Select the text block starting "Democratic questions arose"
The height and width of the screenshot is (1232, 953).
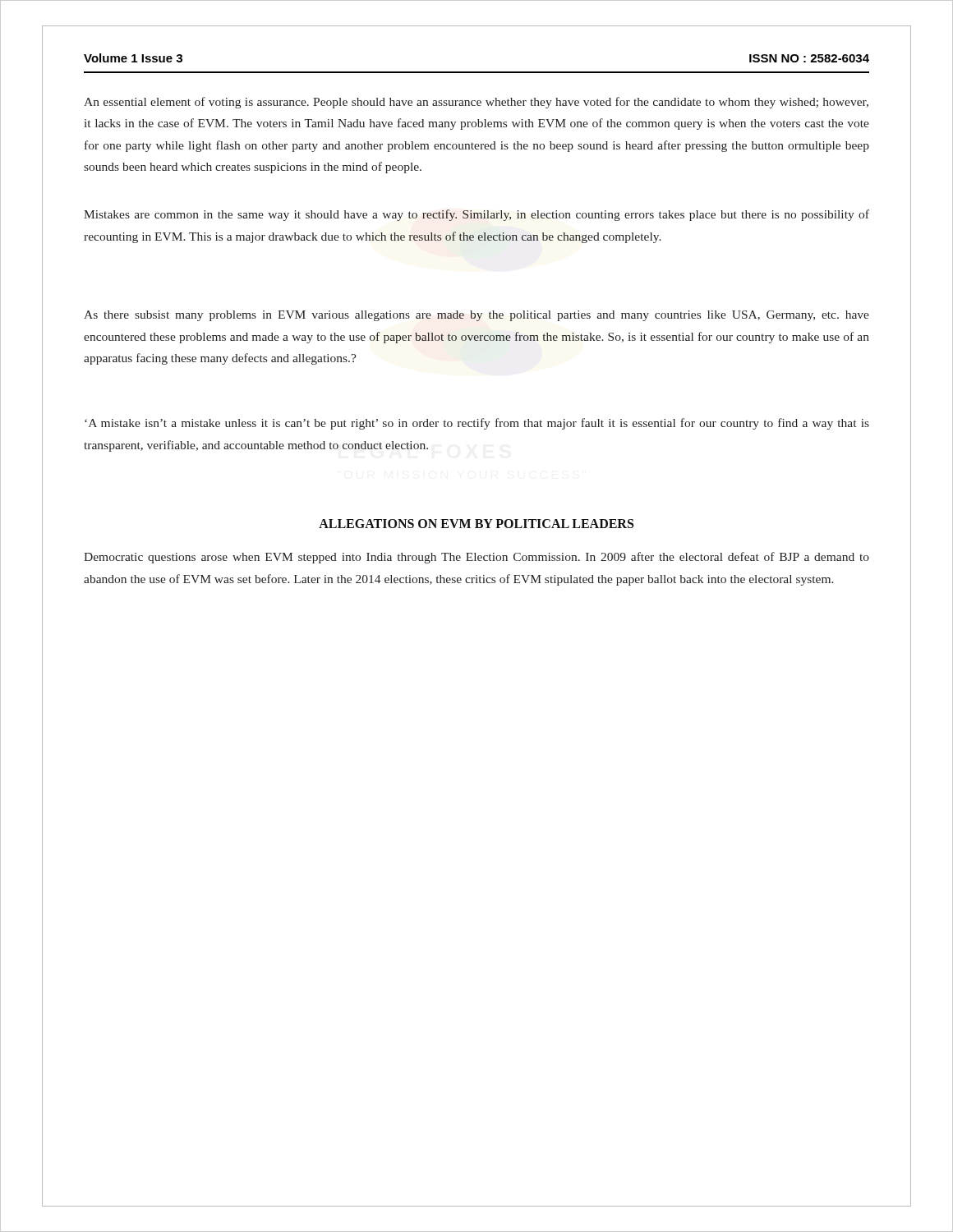(476, 568)
